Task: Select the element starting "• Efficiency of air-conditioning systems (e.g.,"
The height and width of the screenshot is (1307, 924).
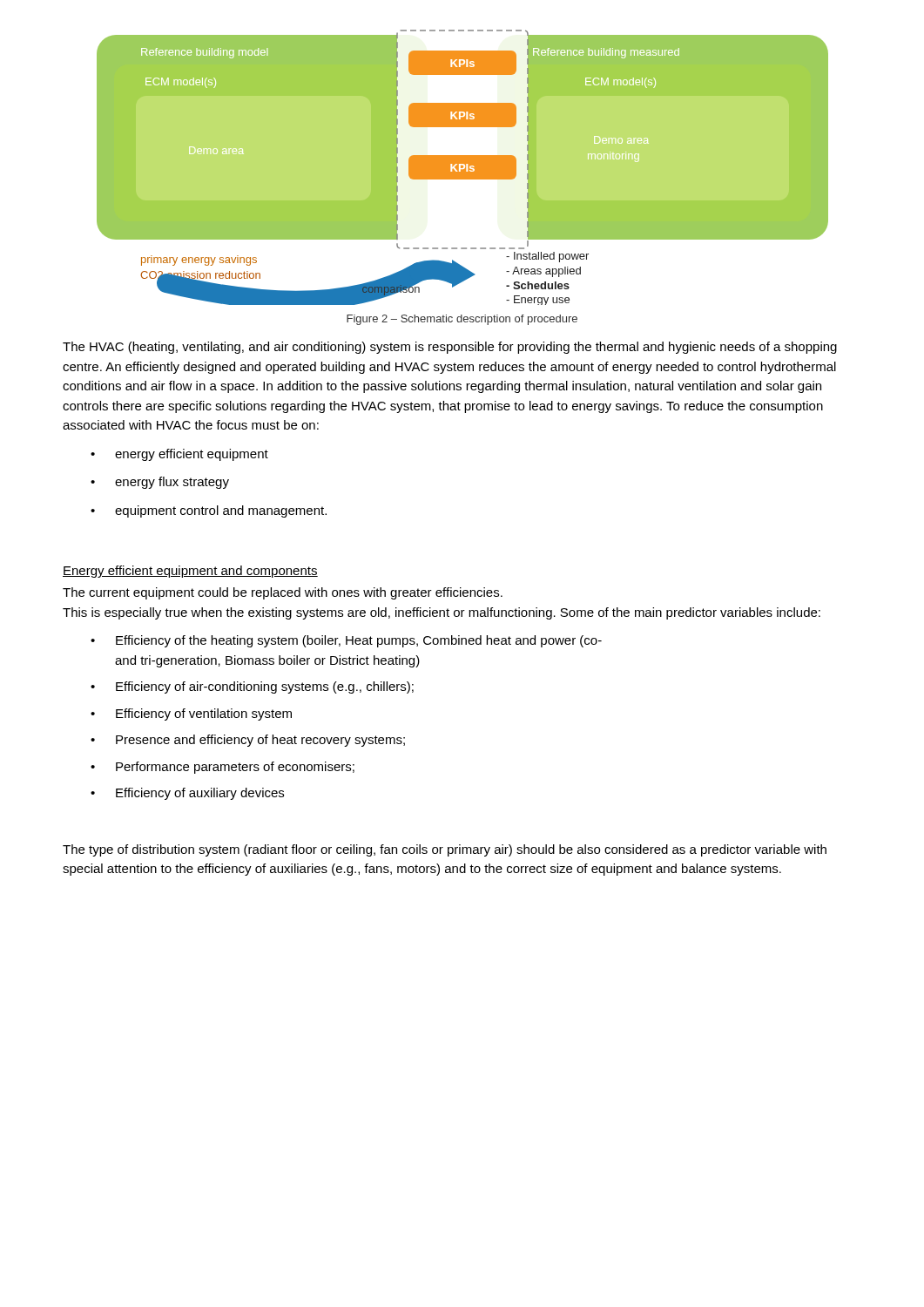Action: coord(253,687)
